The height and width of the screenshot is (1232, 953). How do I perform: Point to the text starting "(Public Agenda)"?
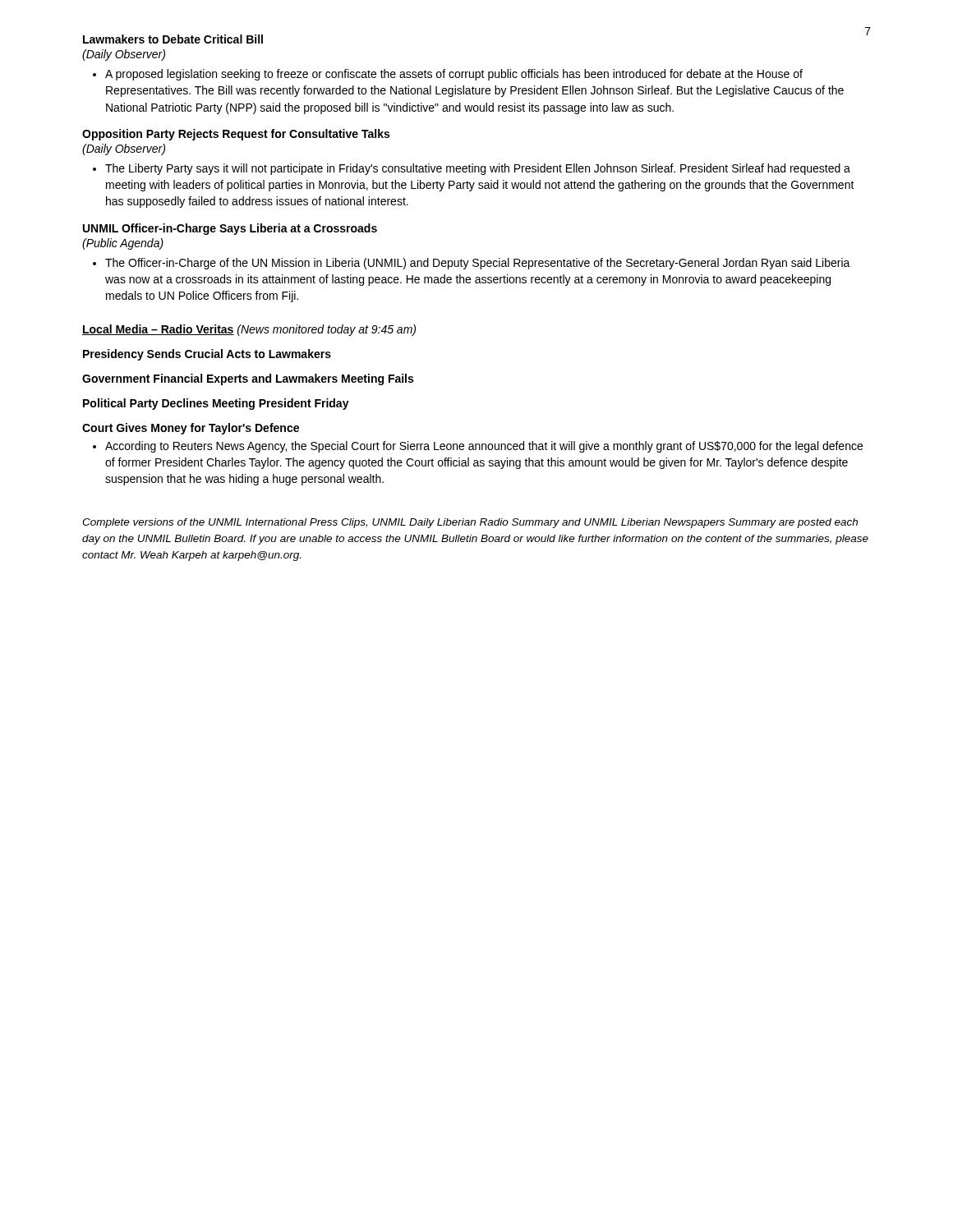123,243
